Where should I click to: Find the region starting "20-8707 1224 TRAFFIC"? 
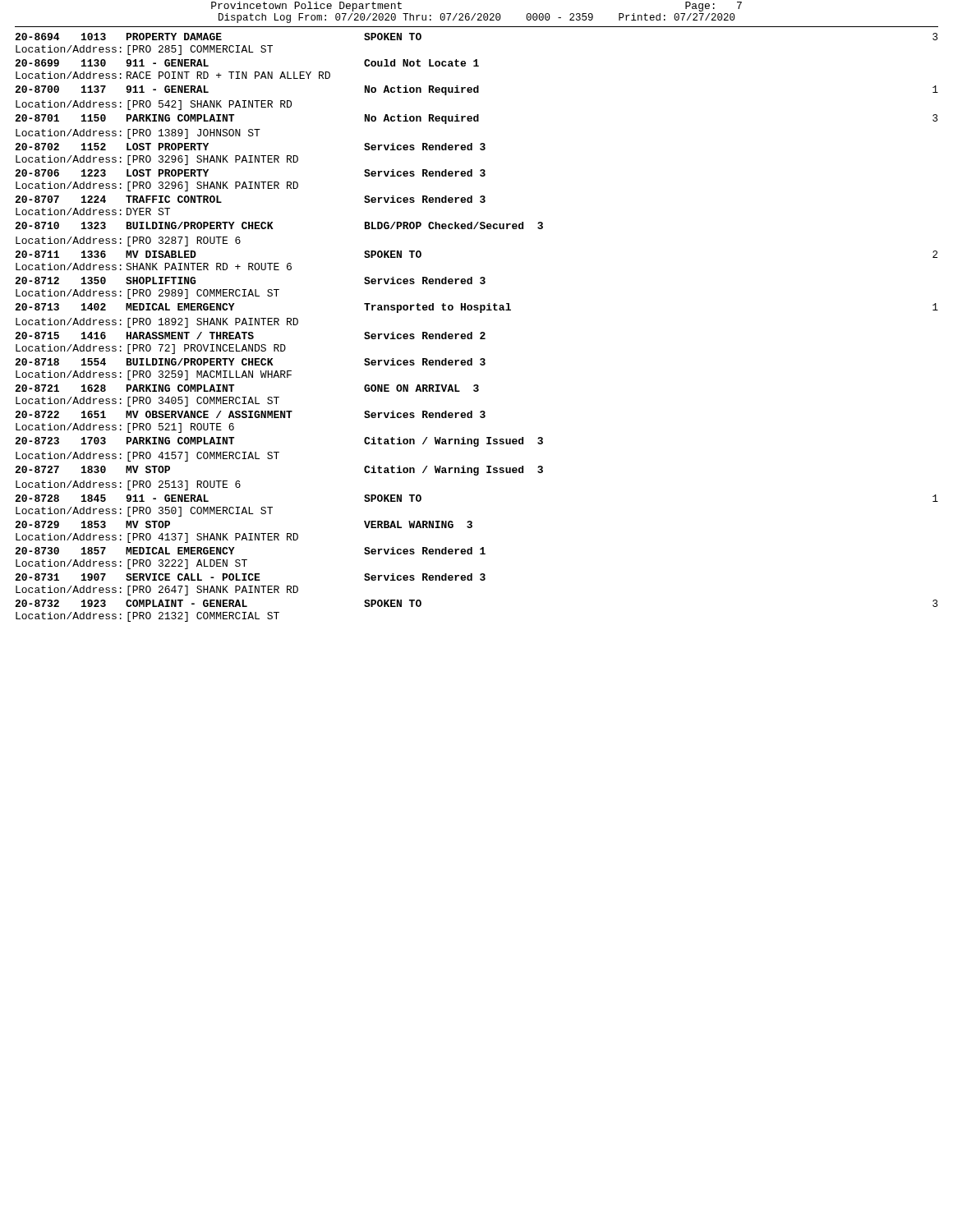pos(476,206)
